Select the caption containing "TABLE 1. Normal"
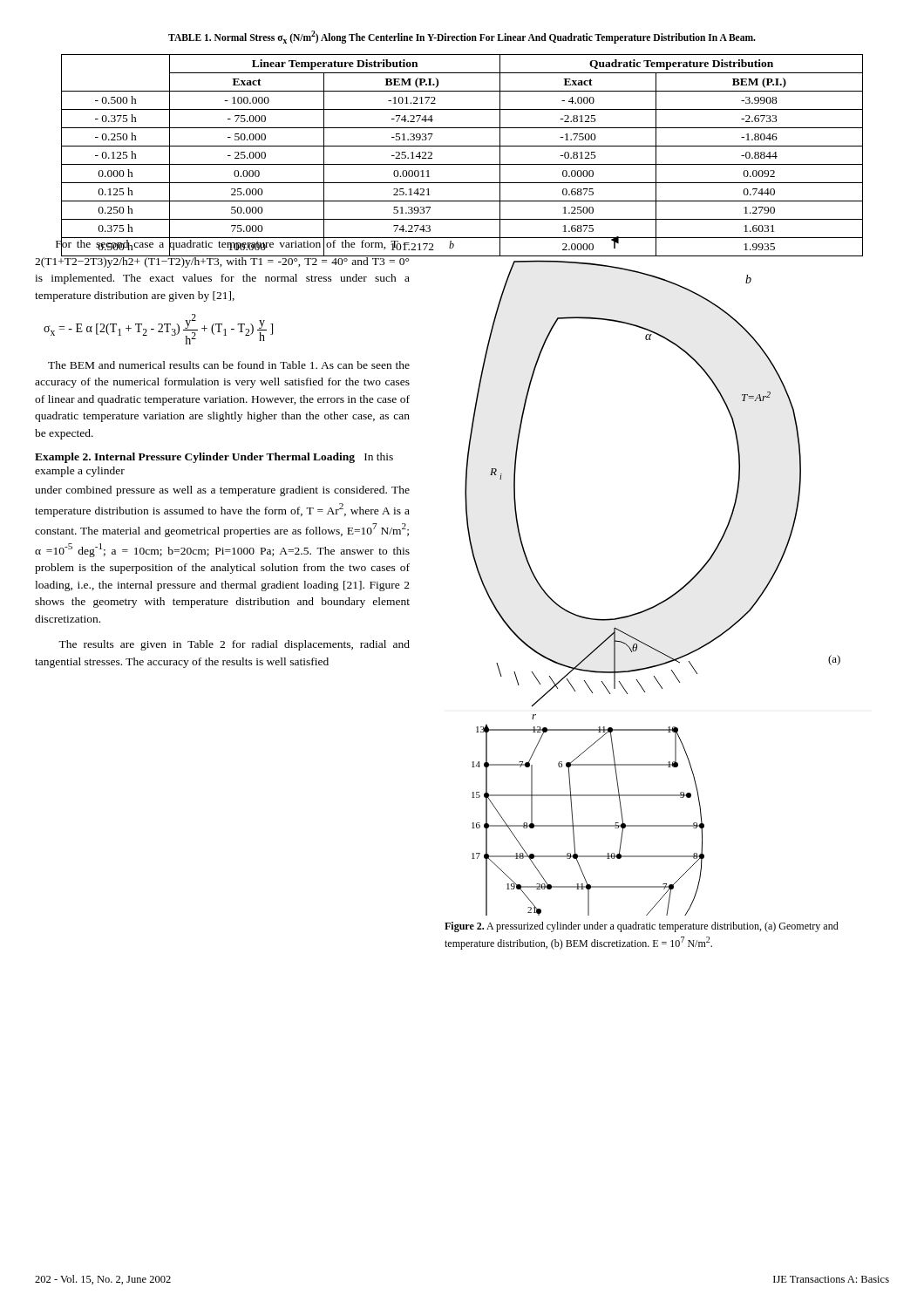Viewport: 924px width, 1308px height. click(462, 37)
